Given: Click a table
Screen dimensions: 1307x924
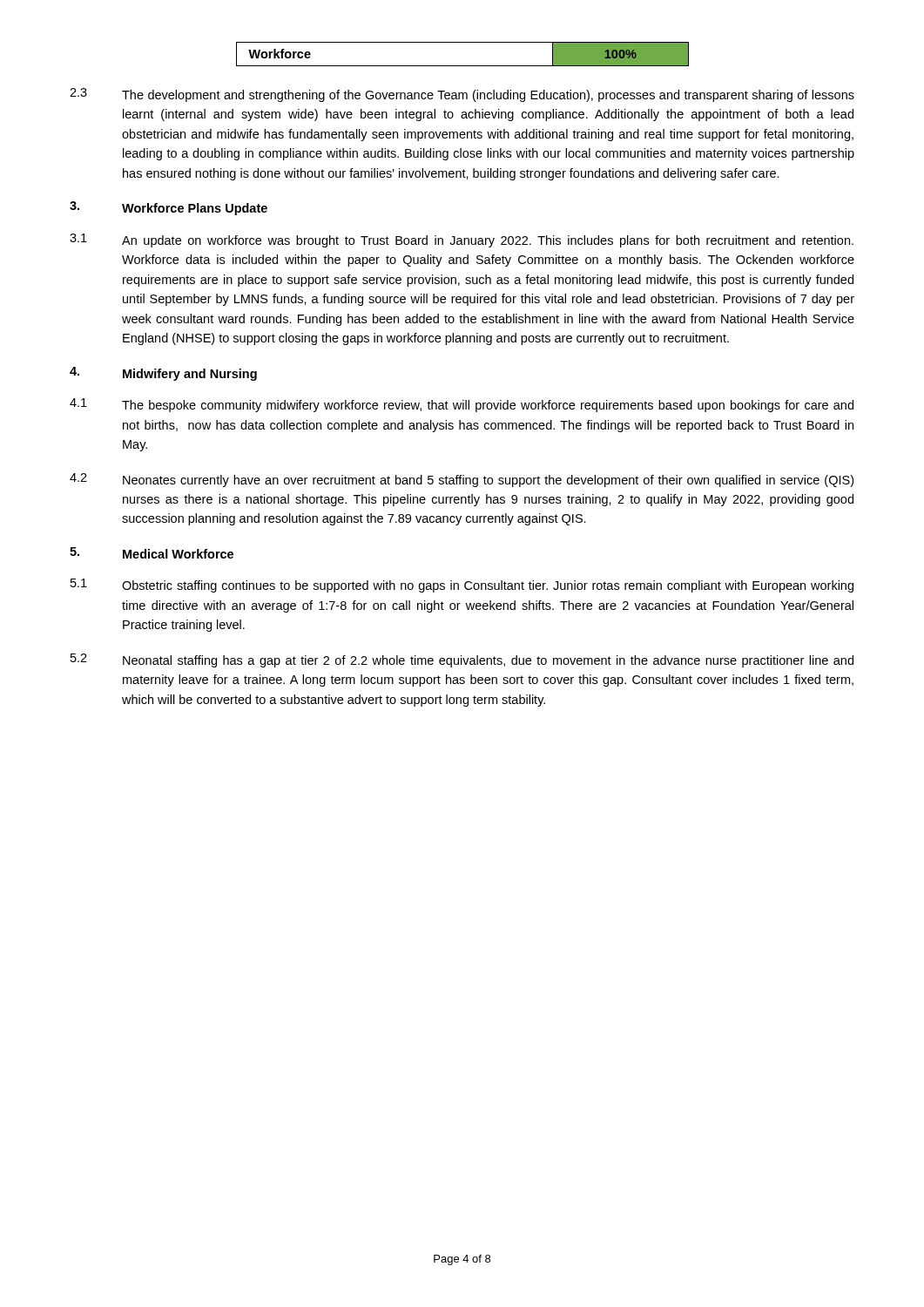Looking at the screenshot, I should (462, 54).
